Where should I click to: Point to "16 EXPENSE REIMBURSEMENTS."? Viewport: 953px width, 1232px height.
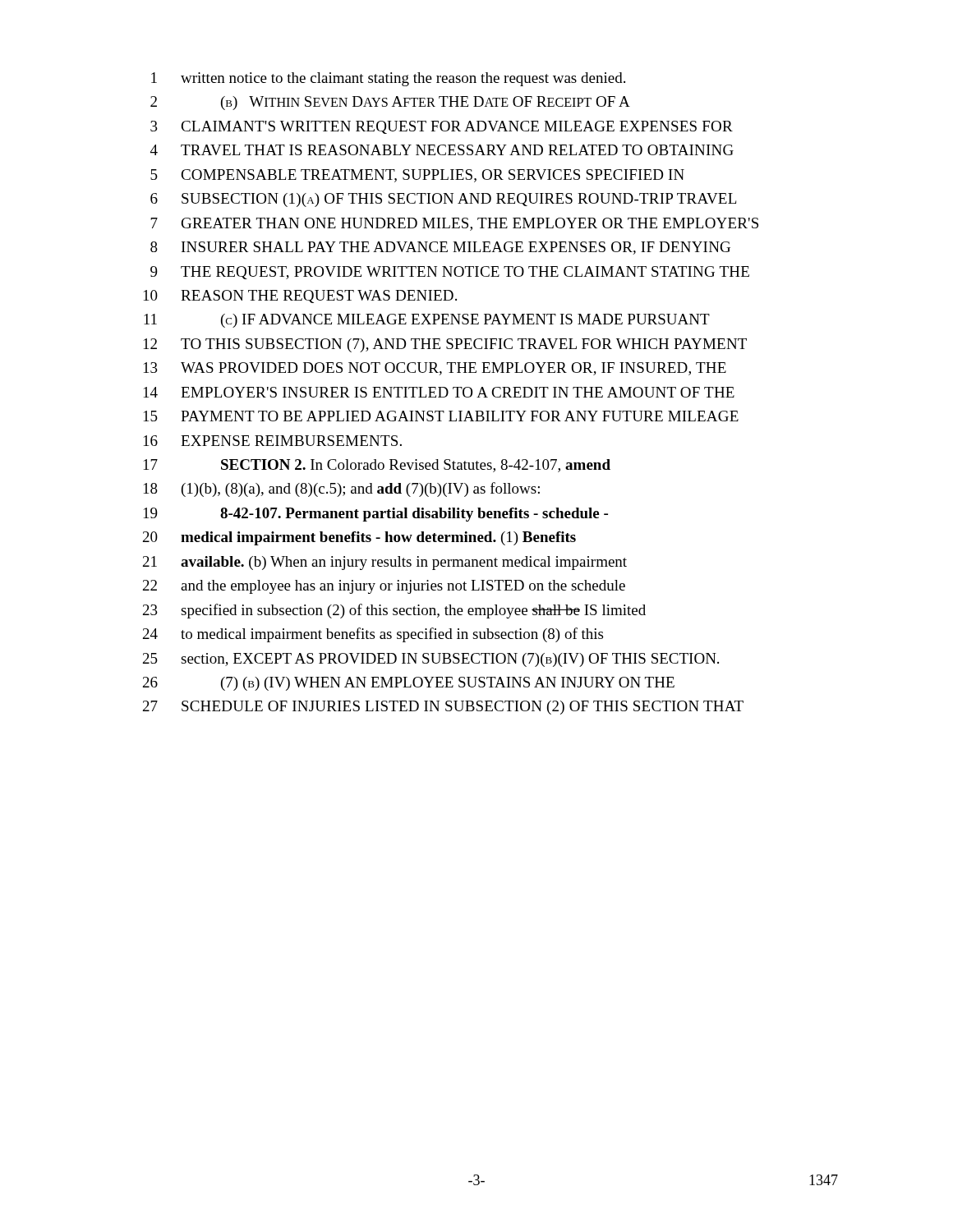pos(273,441)
